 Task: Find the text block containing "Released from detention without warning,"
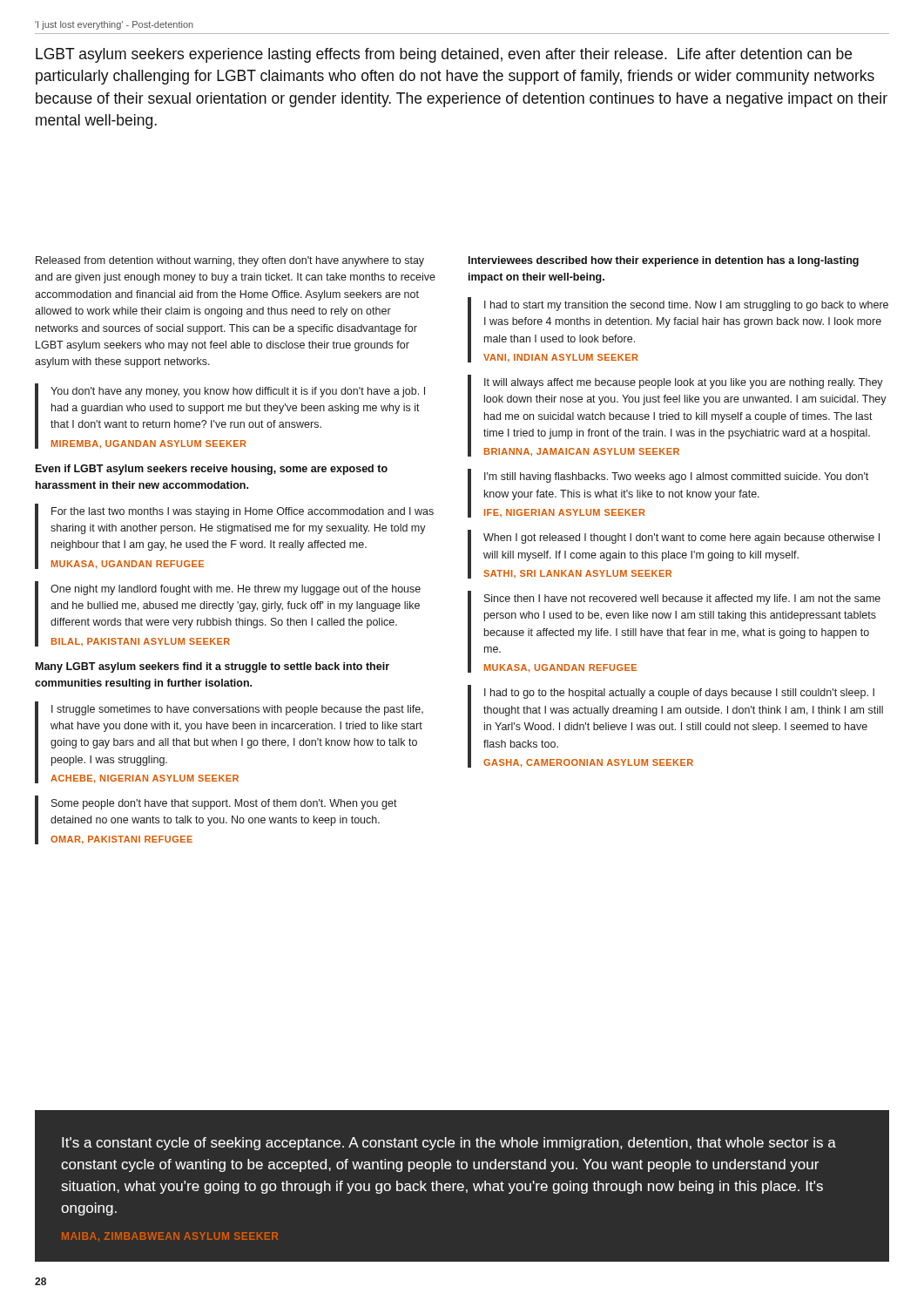(x=235, y=311)
